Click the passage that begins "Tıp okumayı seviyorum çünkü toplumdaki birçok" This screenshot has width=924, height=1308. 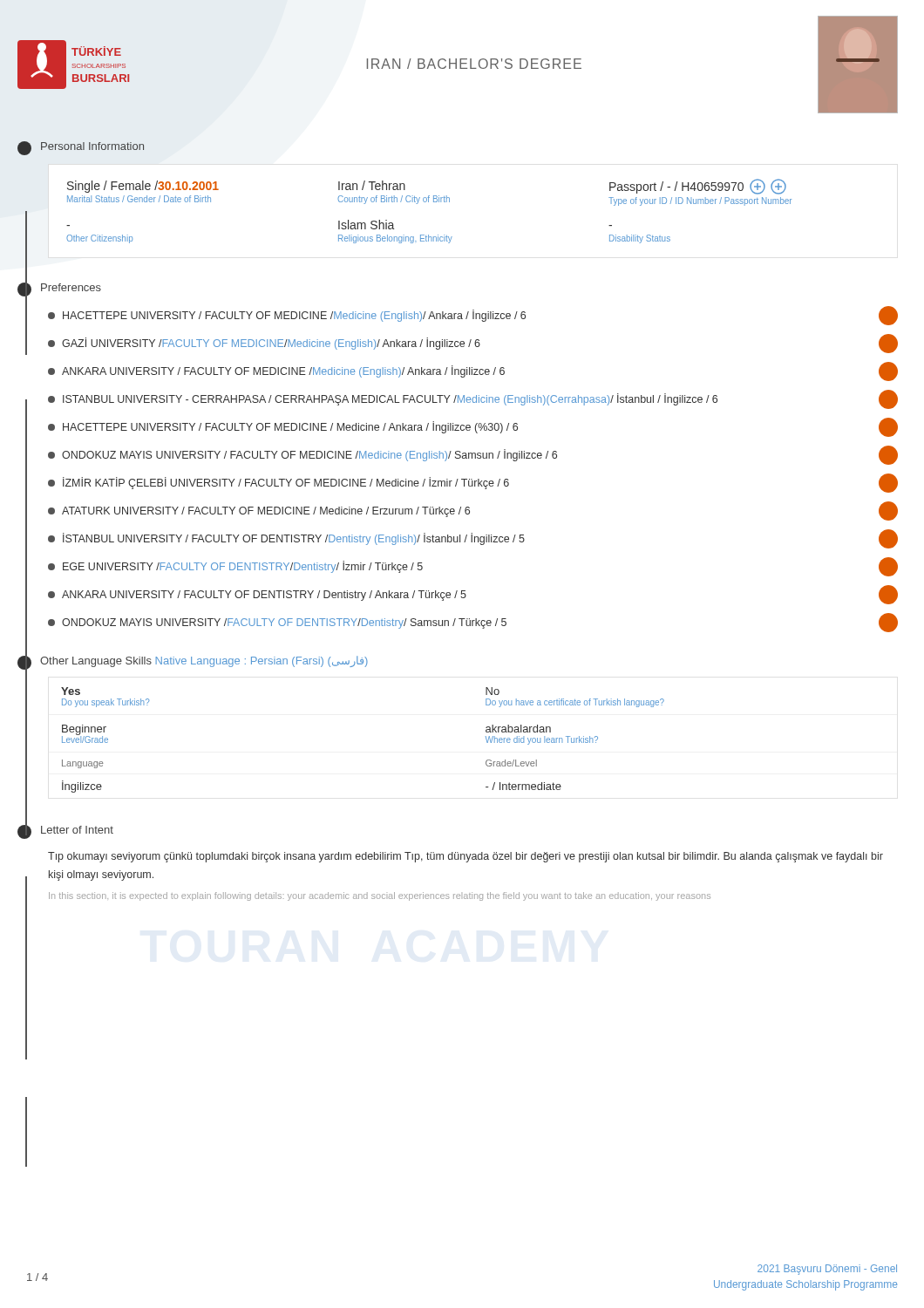pos(465,865)
